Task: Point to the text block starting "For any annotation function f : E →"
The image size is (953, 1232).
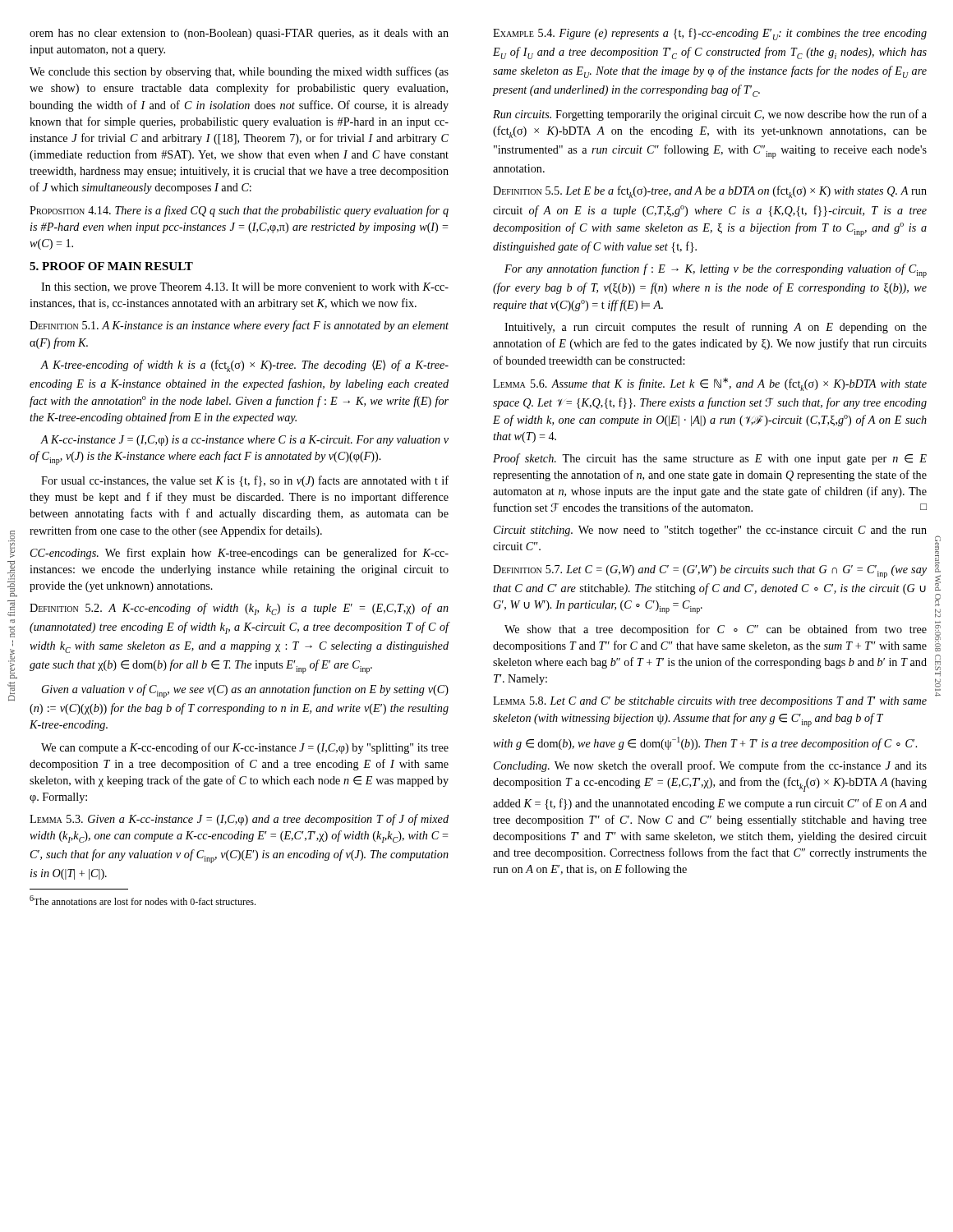Action: [x=710, y=287]
